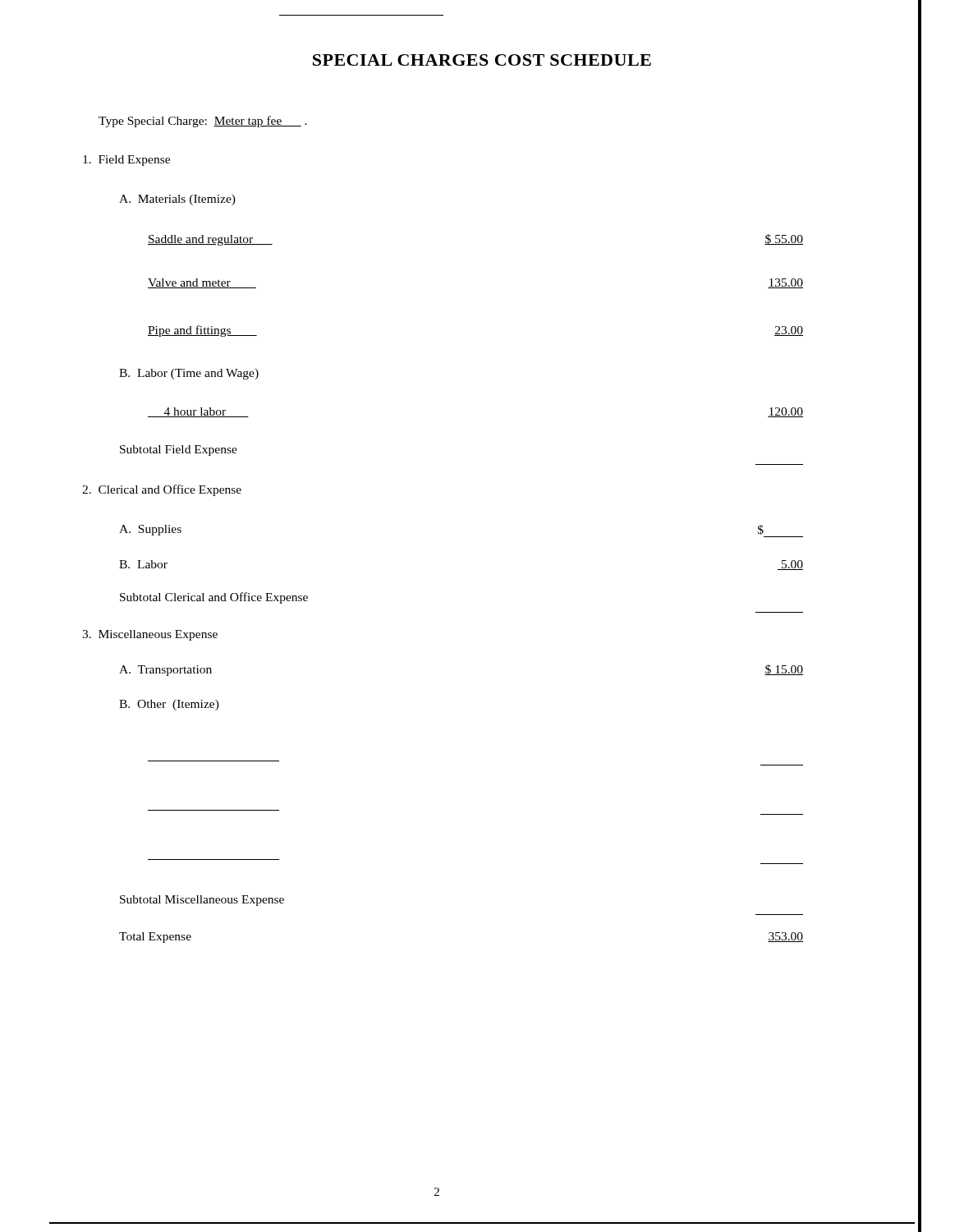Click on the region starting "Subtotal Clerical and Office Expense"

(214, 597)
